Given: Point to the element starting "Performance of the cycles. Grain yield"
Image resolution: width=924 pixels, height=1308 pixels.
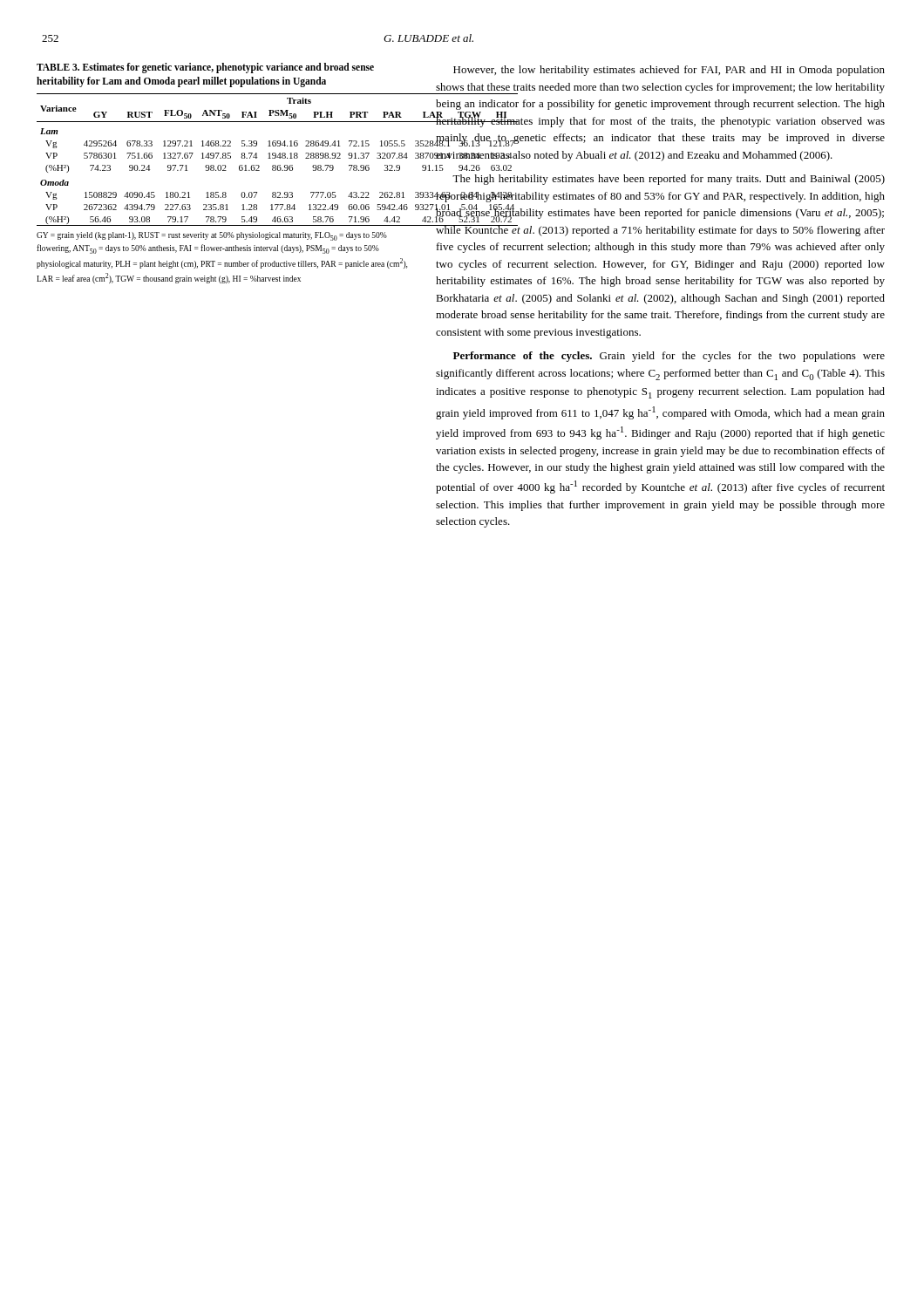Looking at the screenshot, I should tap(660, 438).
